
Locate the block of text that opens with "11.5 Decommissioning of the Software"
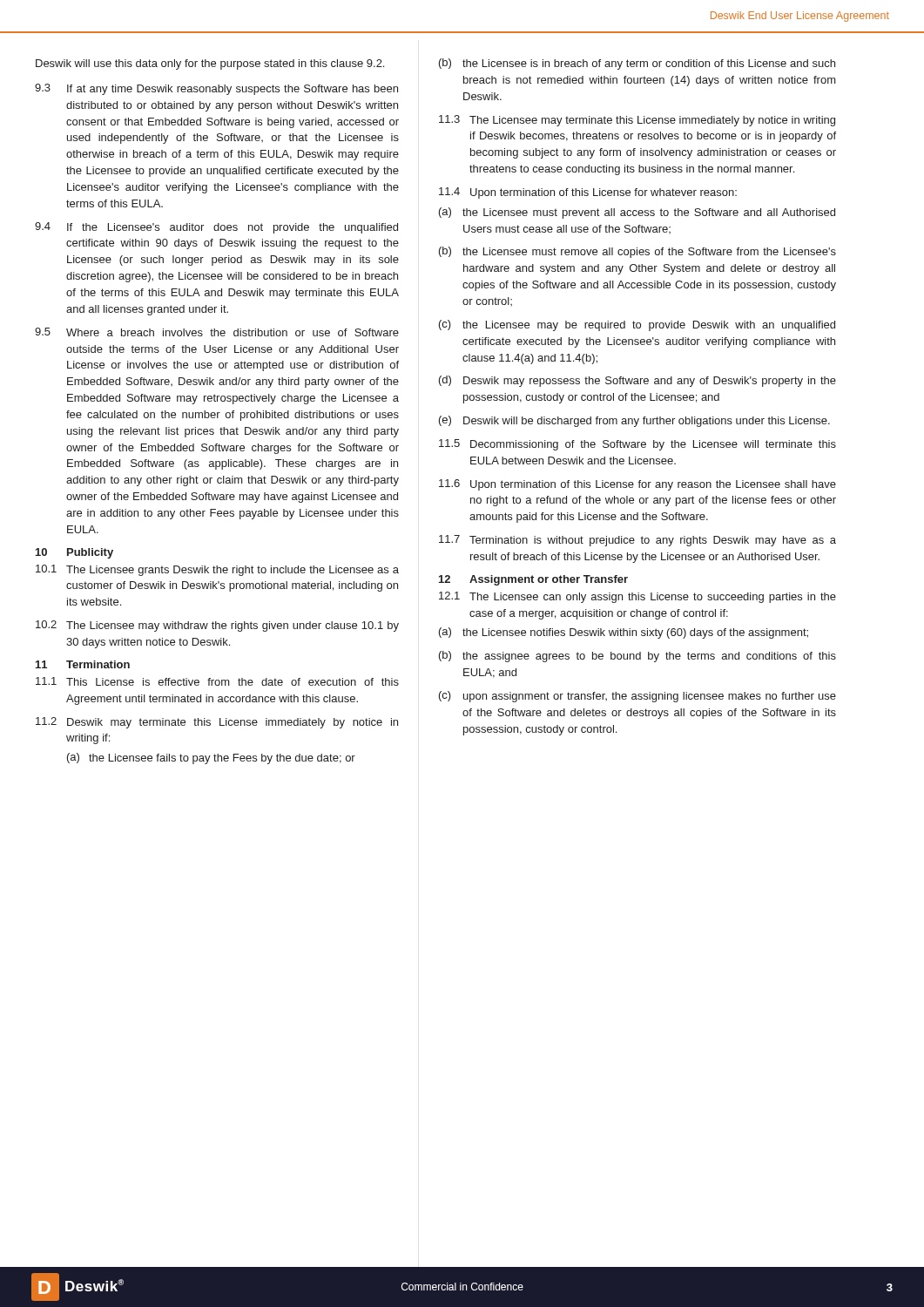coord(637,453)
